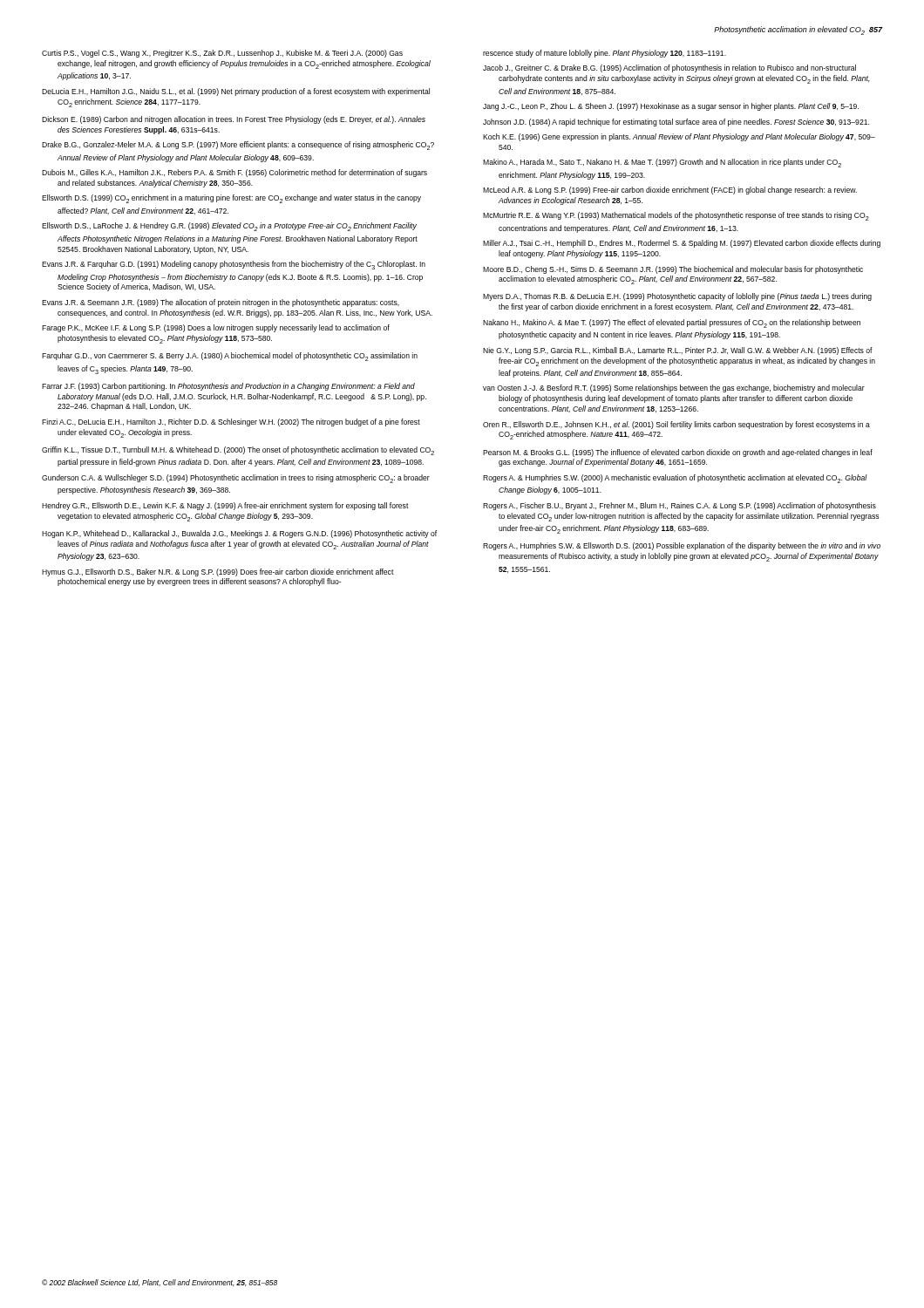Viewport: 924px width, 1308px height.
Task: Locate the text block starting "Curtis P.S., Vogel"
Action: click(236, 65)
